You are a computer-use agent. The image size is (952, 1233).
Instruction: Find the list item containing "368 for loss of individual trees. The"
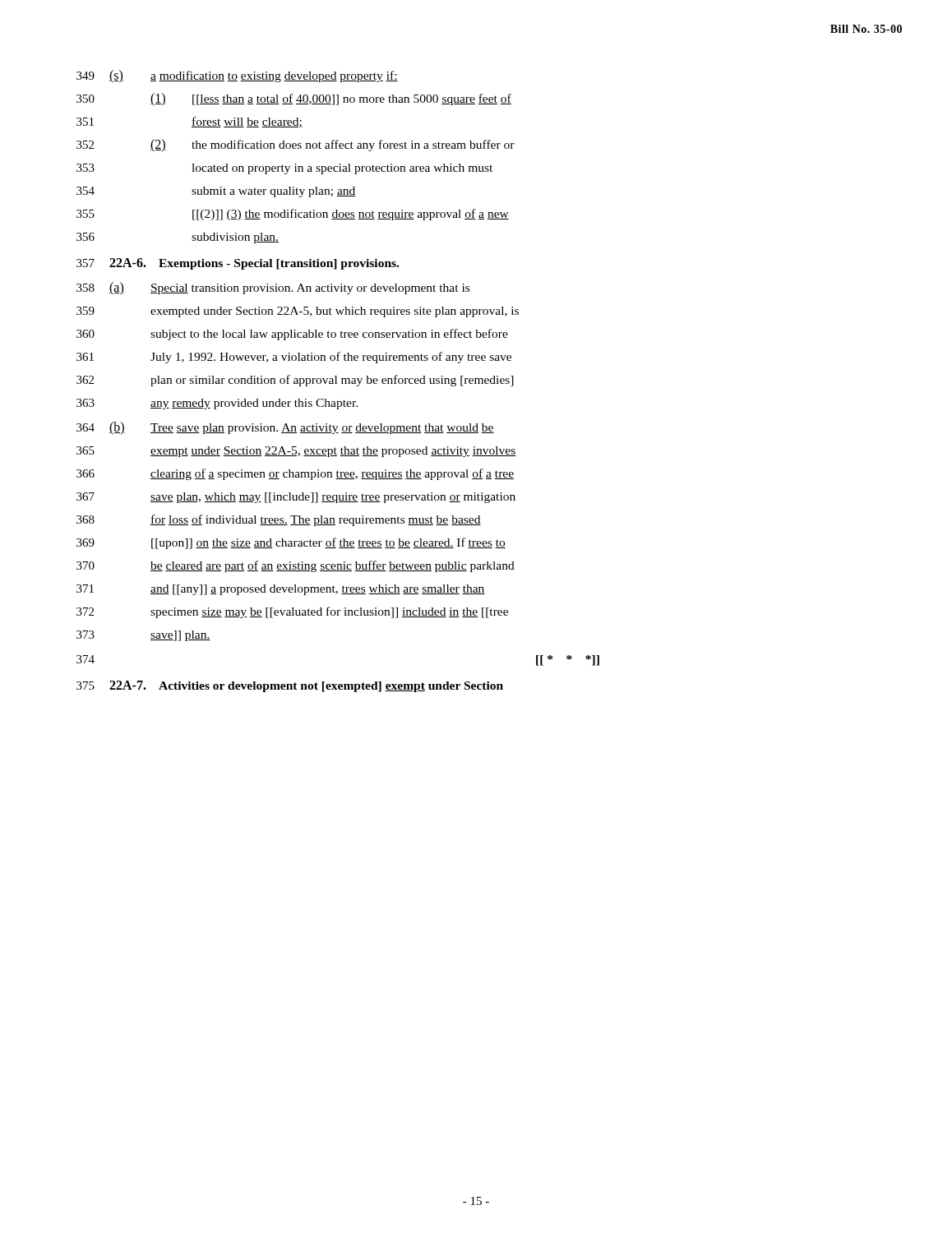(476, 519)
